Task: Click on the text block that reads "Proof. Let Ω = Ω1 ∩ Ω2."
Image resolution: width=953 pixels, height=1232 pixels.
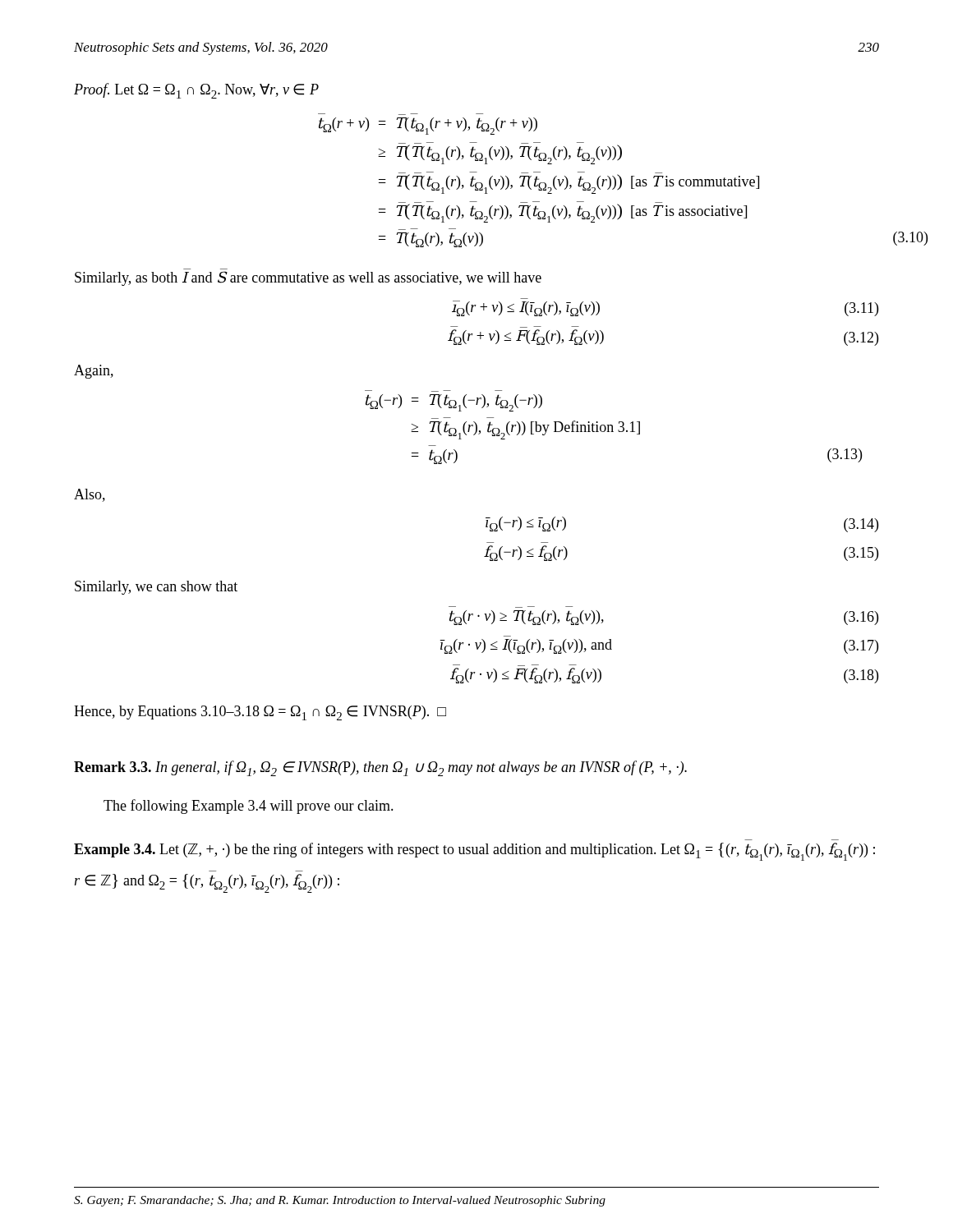Action: (196, 91)
